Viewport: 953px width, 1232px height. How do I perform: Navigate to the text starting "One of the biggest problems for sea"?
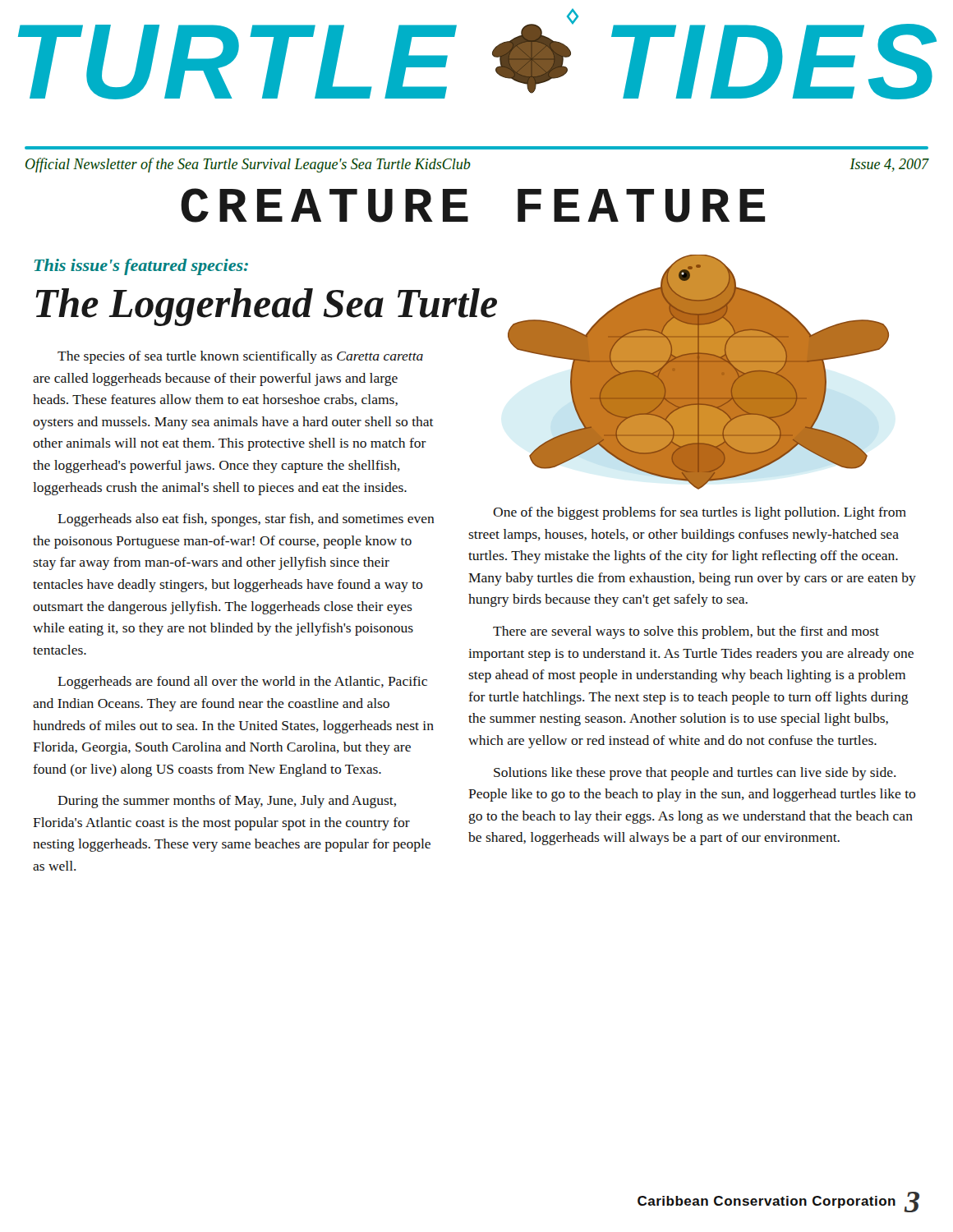click(x=696, y=675)
